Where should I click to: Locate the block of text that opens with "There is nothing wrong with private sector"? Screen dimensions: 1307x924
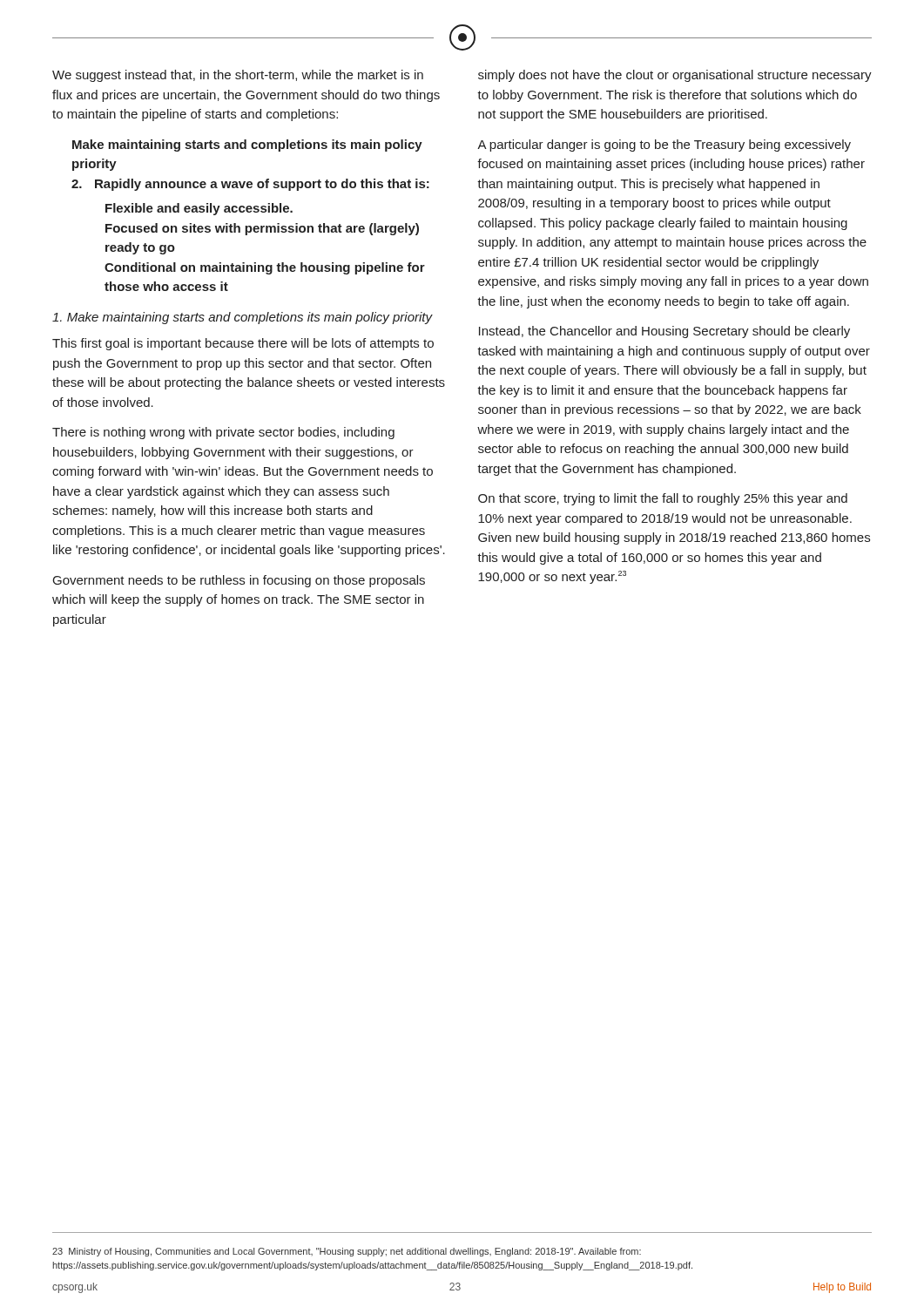249,491
